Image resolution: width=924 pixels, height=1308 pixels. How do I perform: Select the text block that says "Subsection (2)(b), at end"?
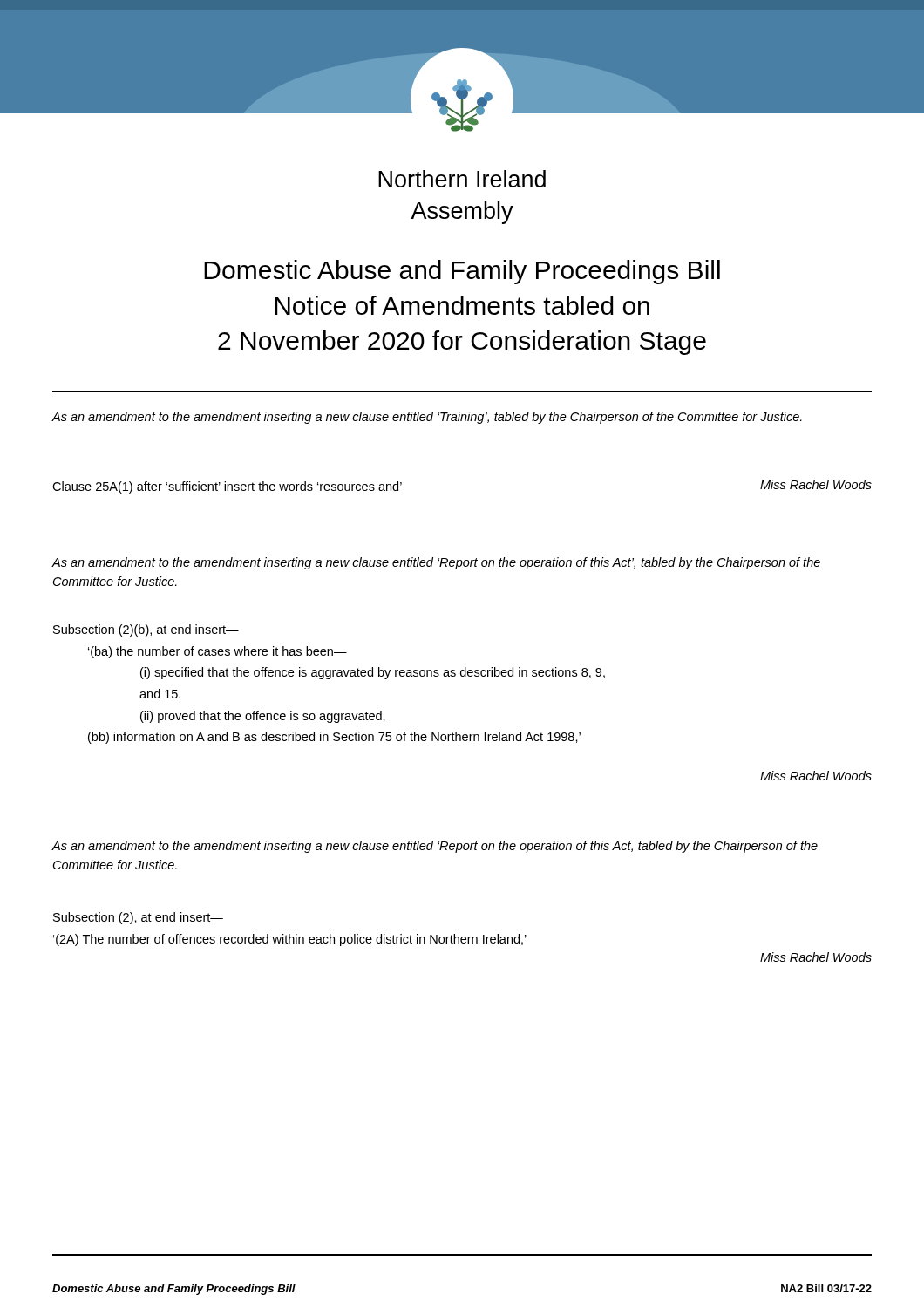pos(329,685)
